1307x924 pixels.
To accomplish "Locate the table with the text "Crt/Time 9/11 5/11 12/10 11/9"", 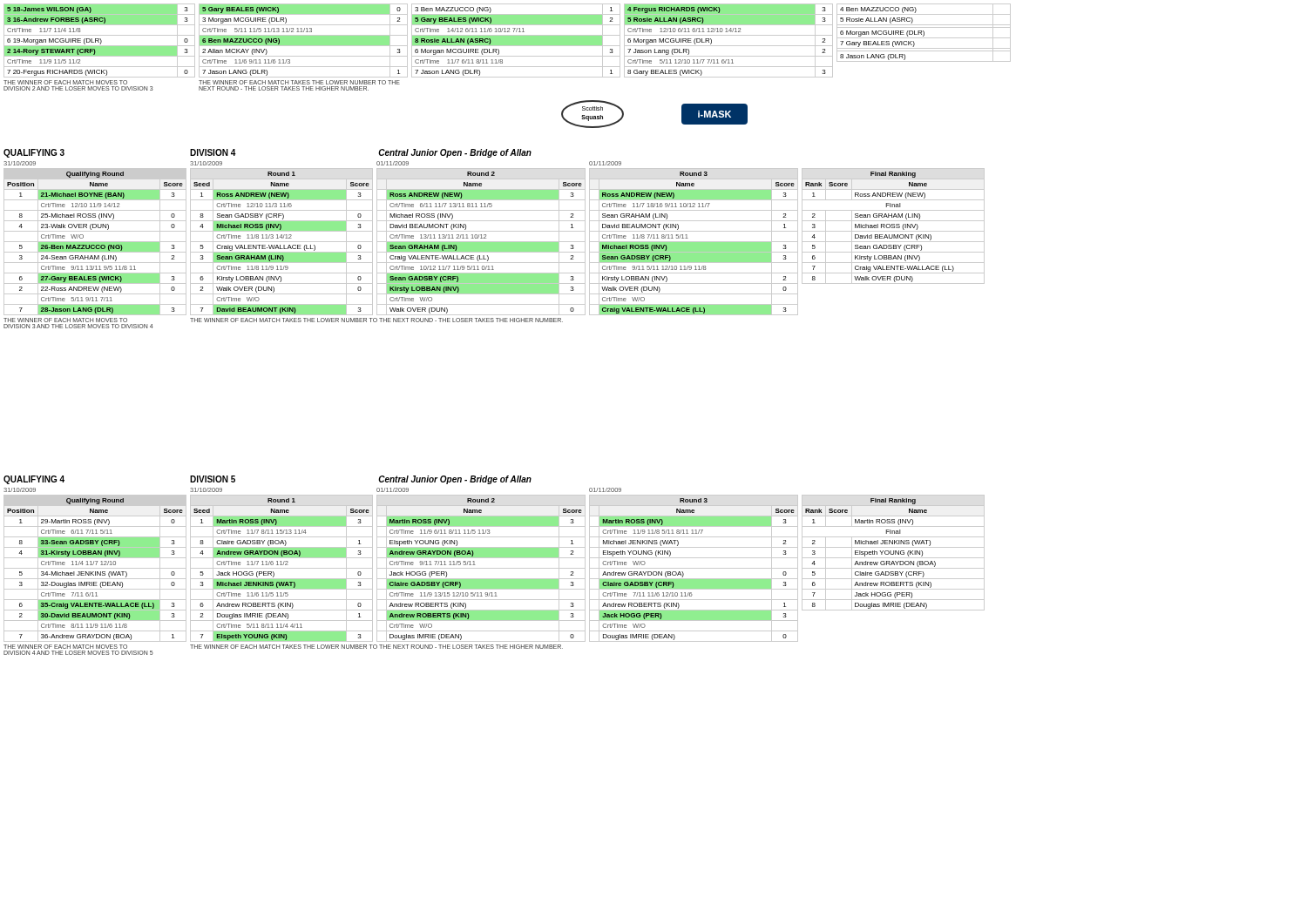I will 694,237.
